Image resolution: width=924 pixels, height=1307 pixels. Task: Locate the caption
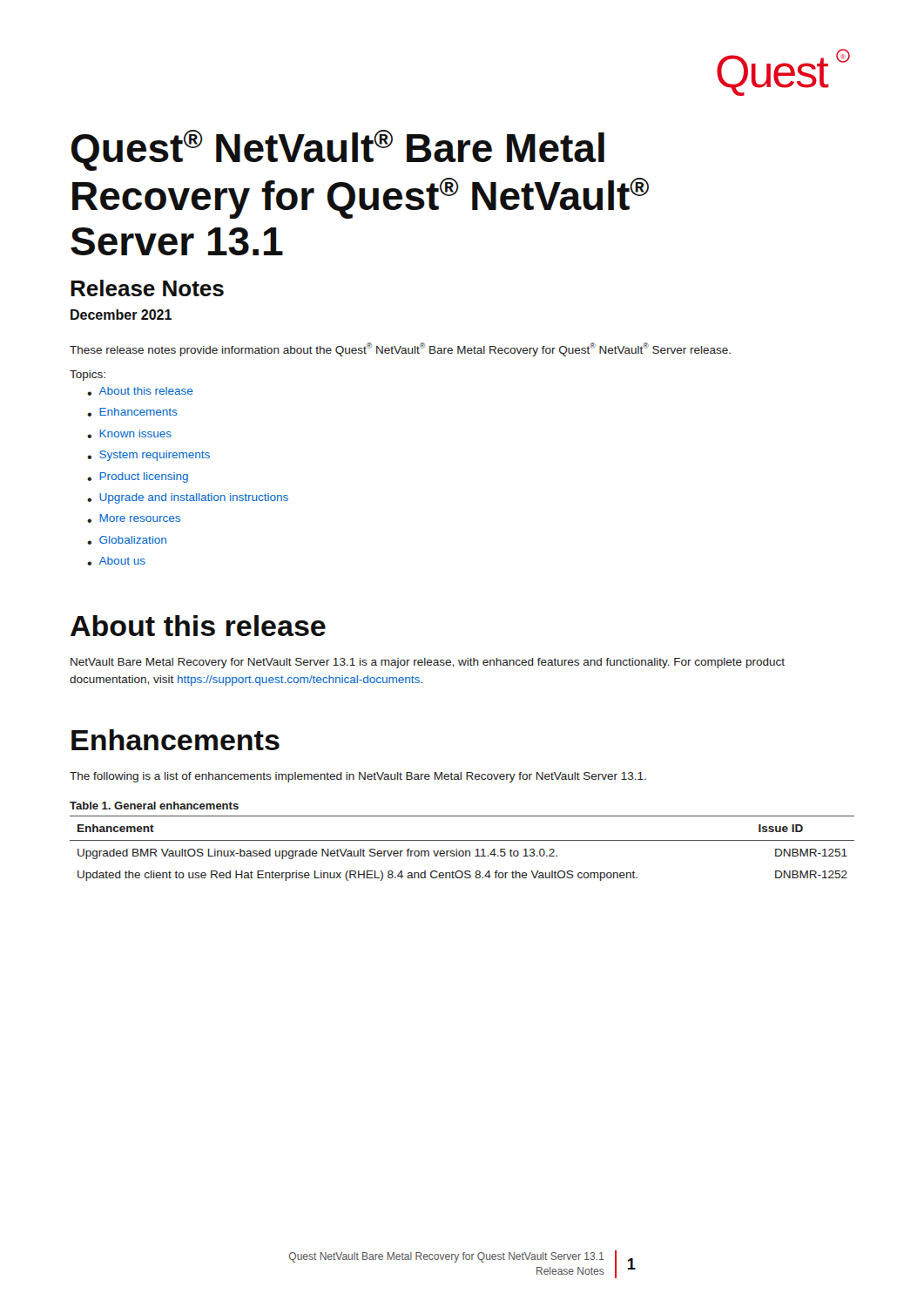(x=154, y=806)
